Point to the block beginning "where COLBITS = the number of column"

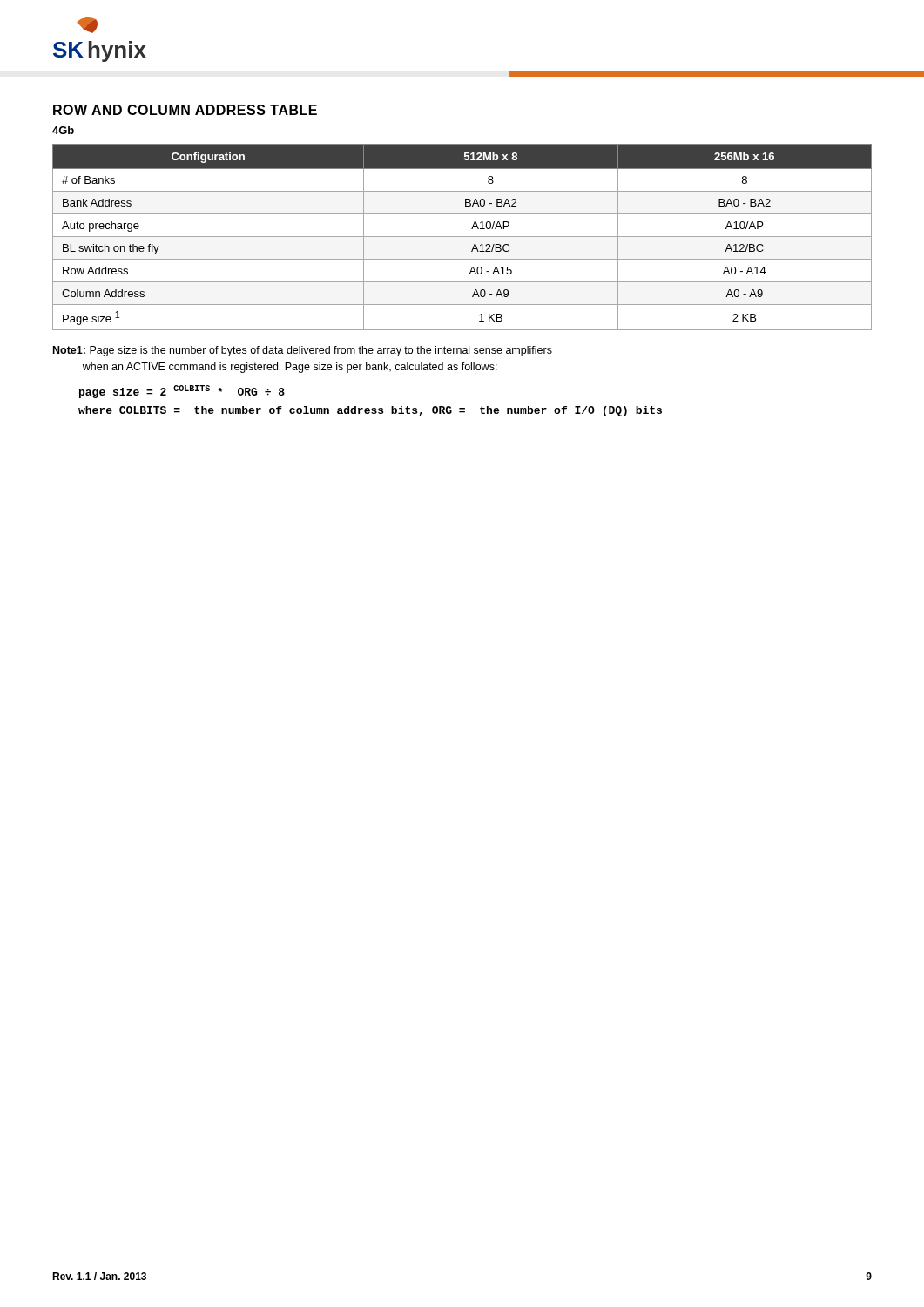tap(371, 411)
